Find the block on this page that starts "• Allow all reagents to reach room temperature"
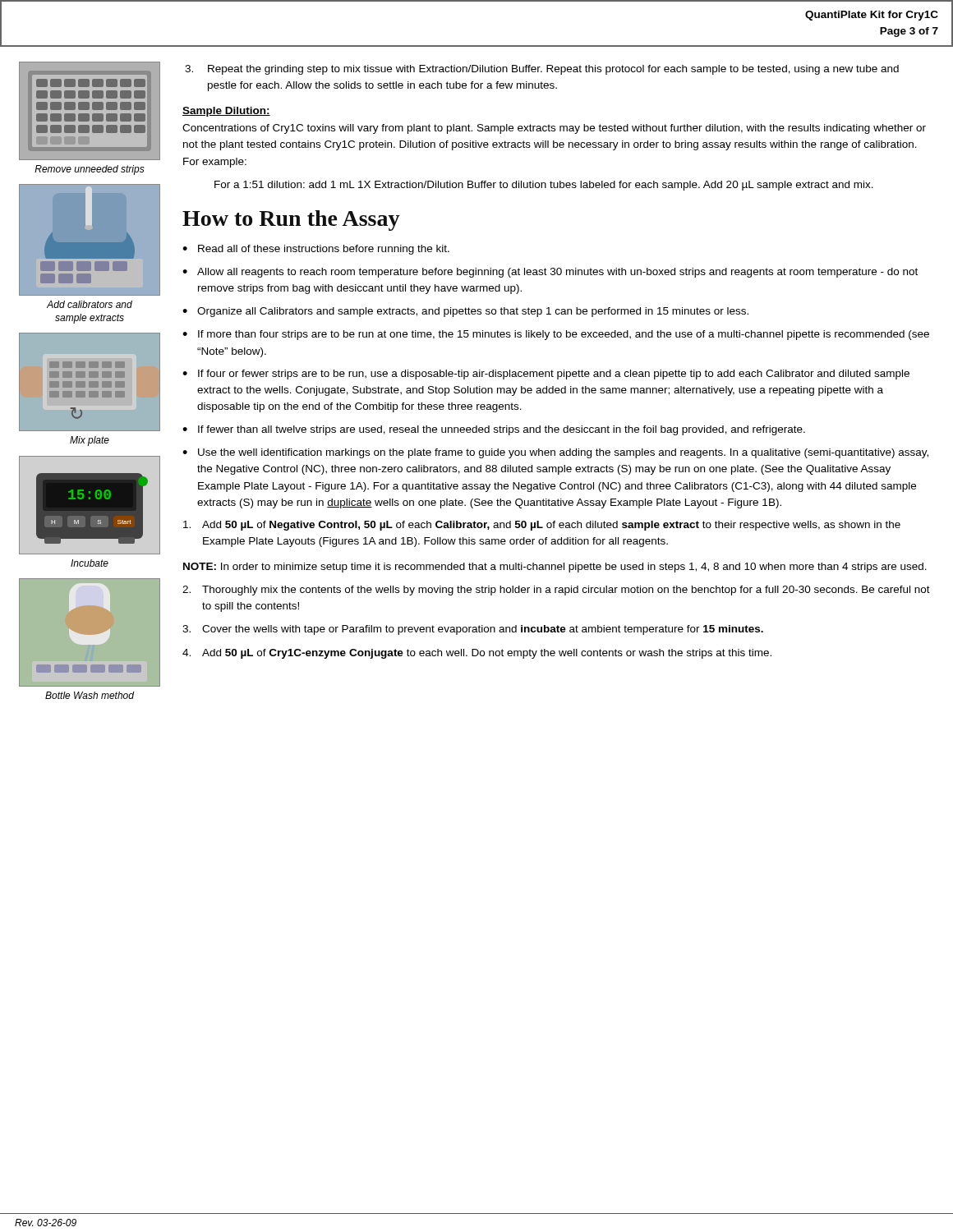Image resolution: width=953 pixels, height=1232 pixels. pyautogui.click(x=556, y=280)
